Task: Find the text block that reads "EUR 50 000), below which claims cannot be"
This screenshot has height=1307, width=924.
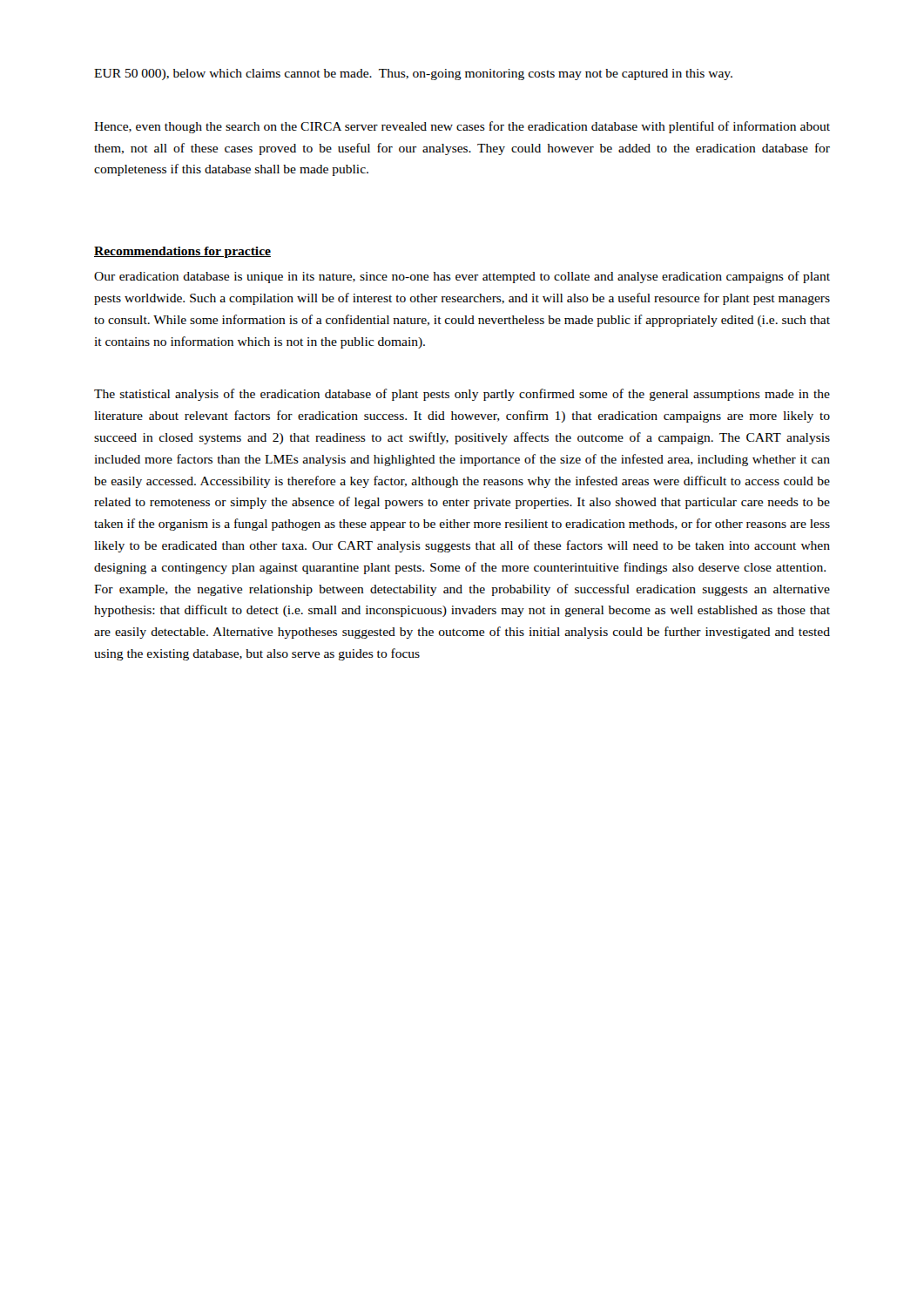Action: tap(414, 73)
